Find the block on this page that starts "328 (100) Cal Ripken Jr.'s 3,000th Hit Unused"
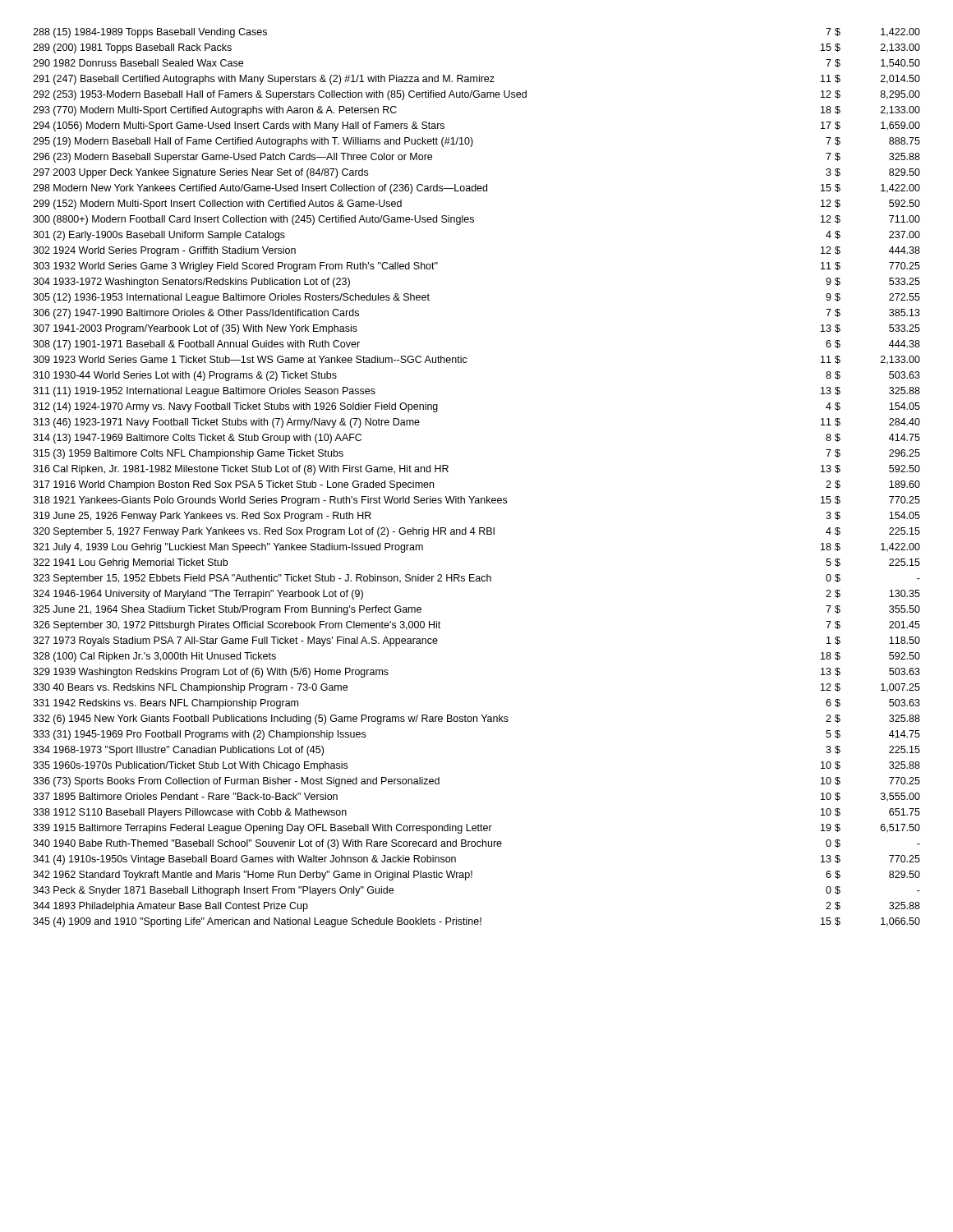Screen dimensions: 1232x953 point(157,657)
